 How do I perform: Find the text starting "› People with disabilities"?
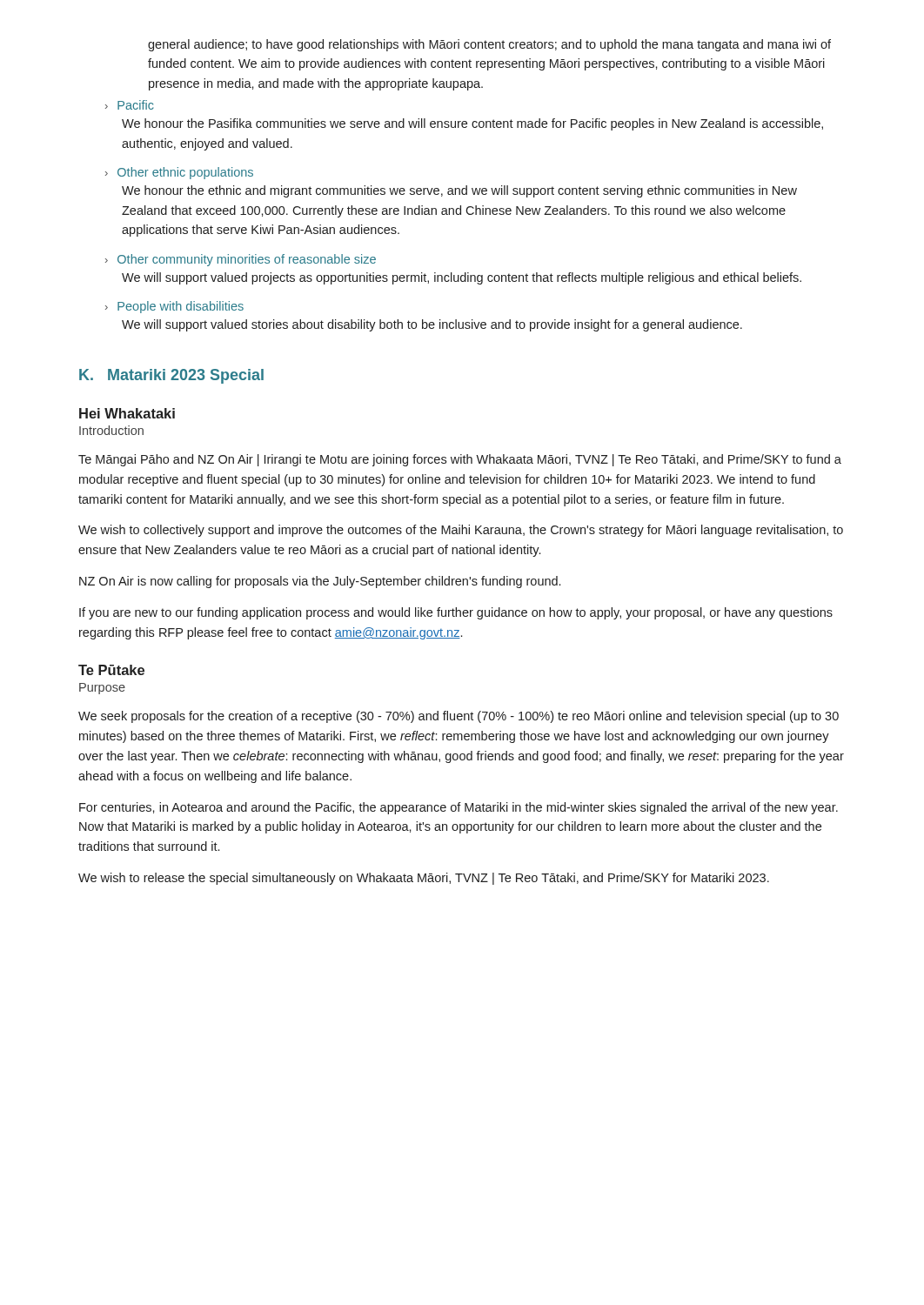coord(475,317)
